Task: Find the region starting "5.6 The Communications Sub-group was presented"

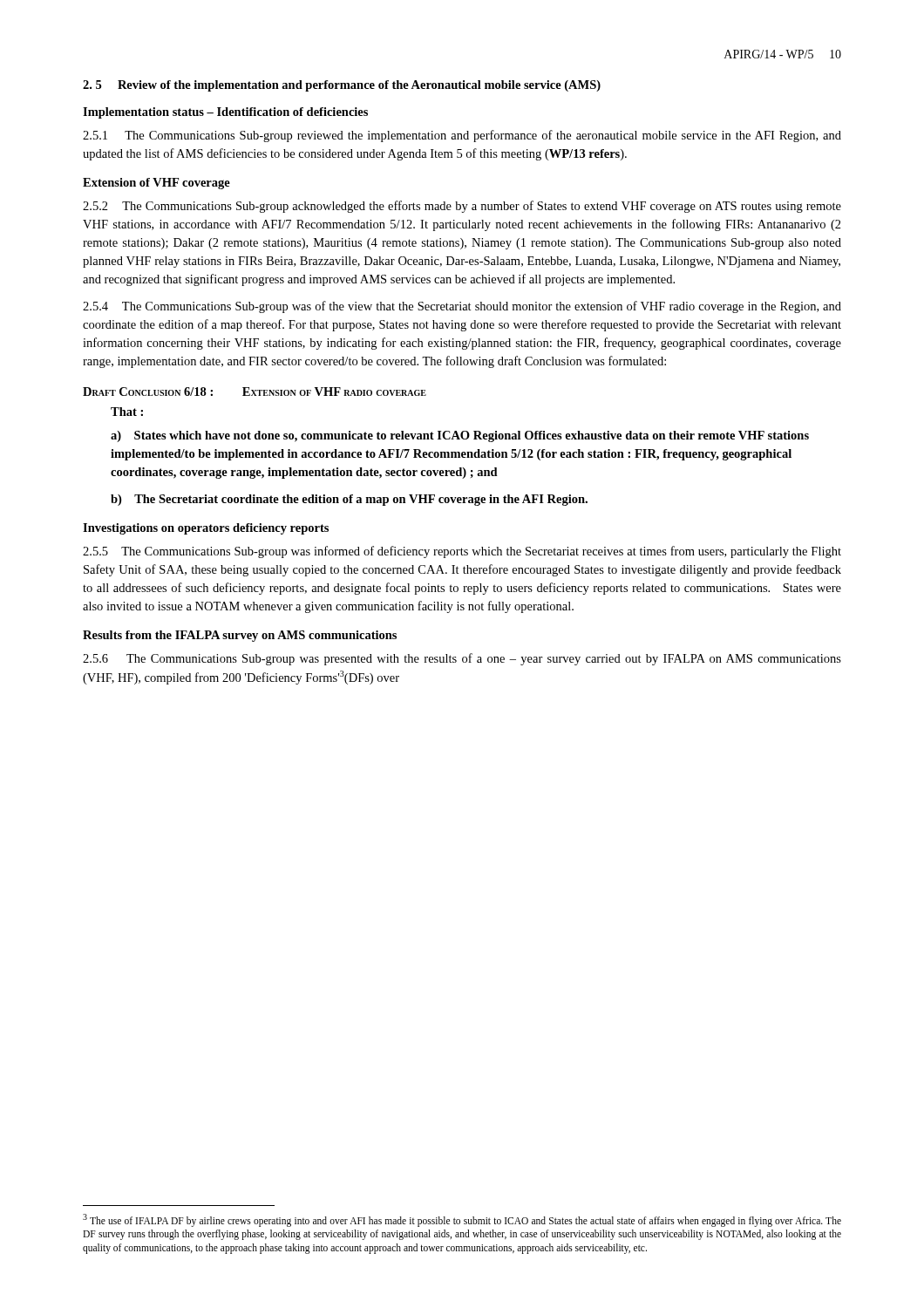Action: (462, 668)
